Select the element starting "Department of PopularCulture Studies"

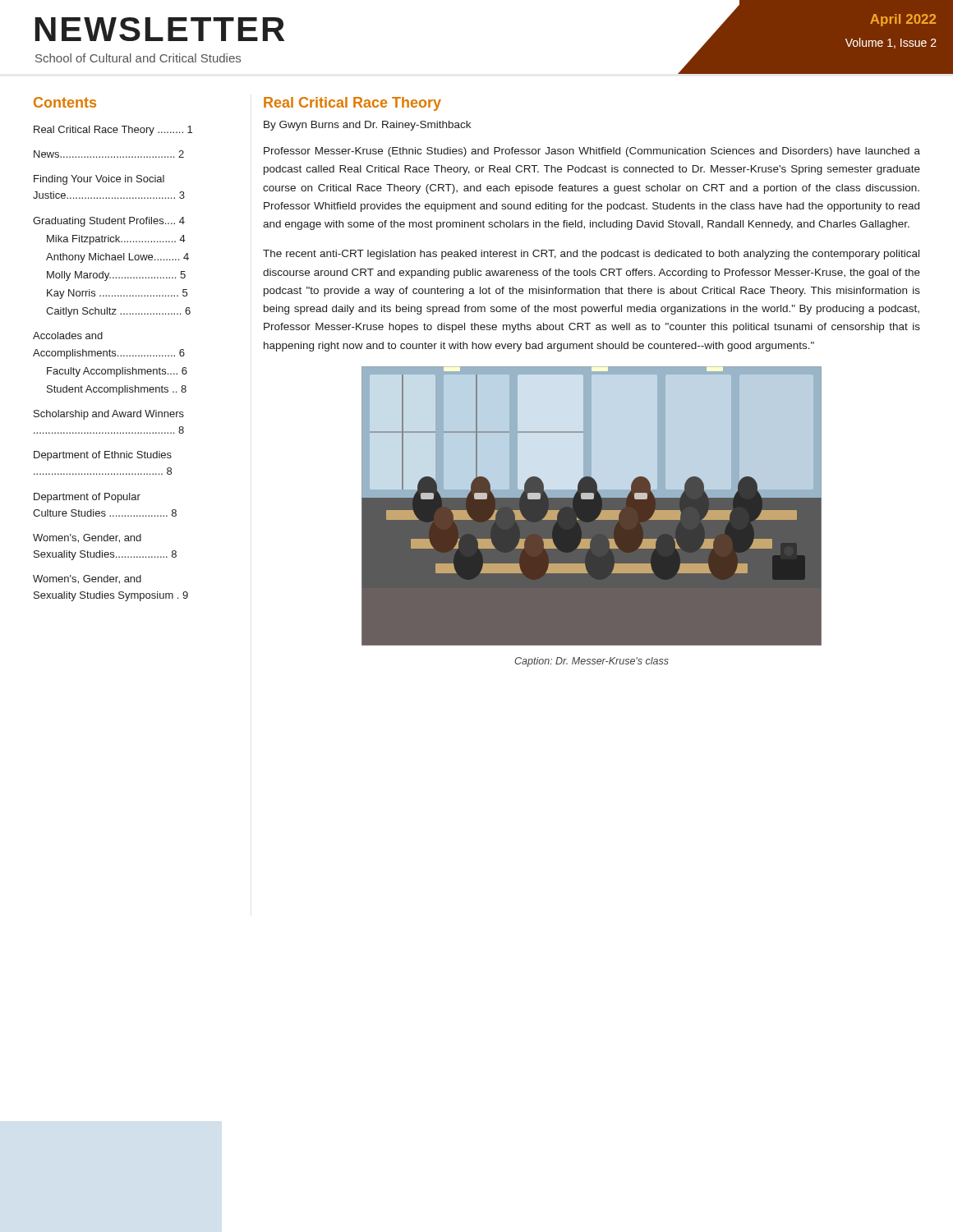click(105, 504)
